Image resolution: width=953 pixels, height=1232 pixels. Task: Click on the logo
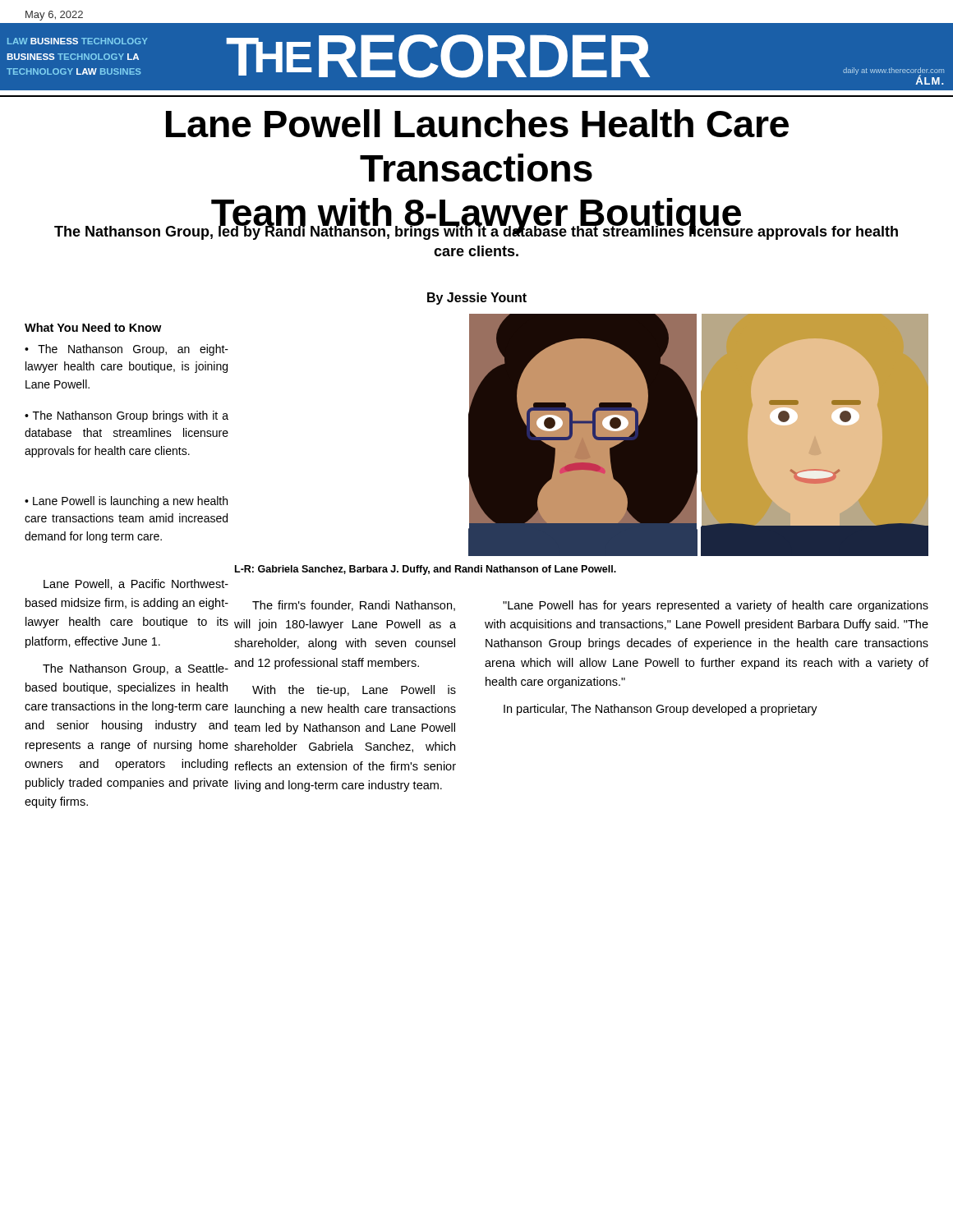pos(476,57)
